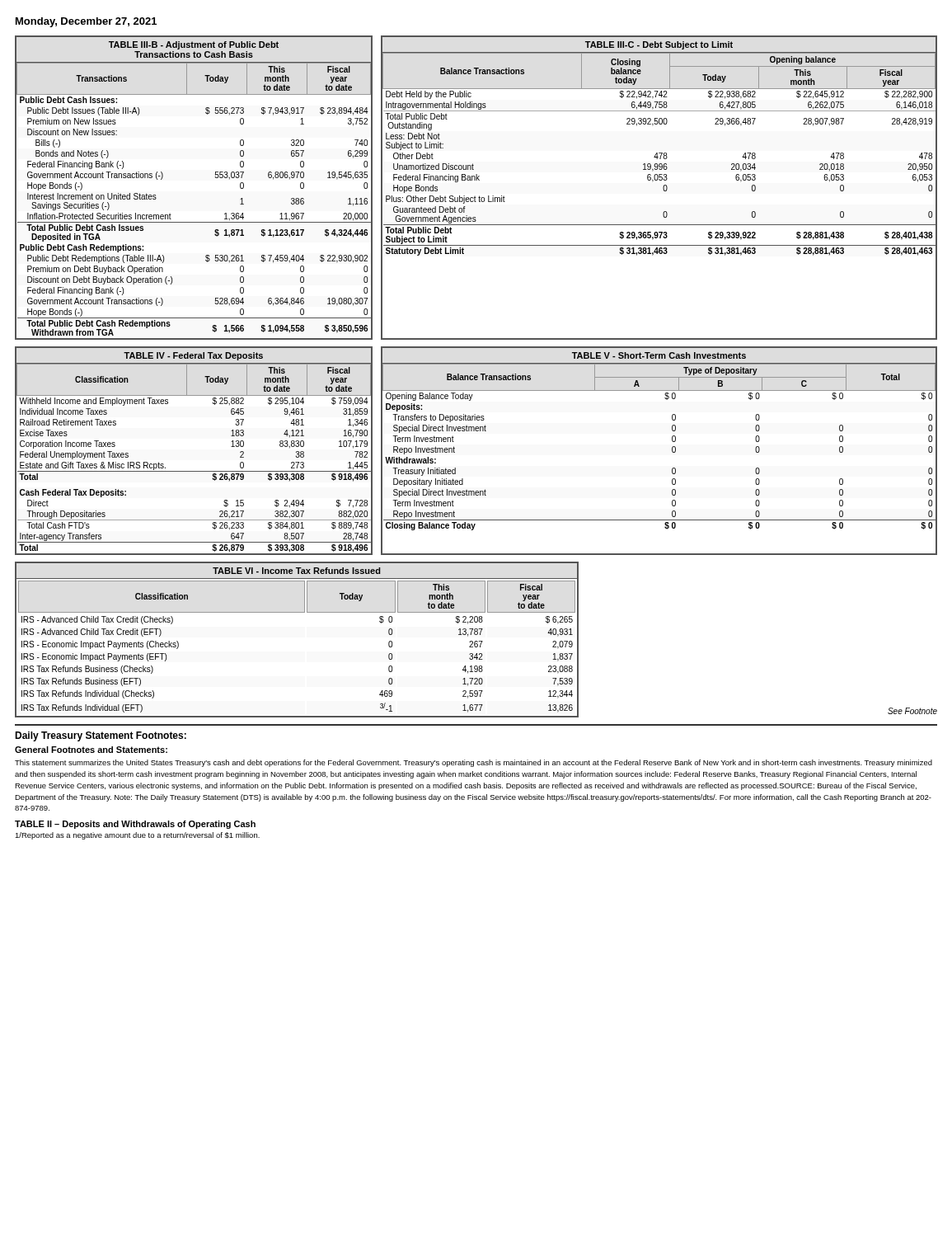Navigate to the element starting "General Footnotes and Statements:"
Screen dimensions: 1237x952
click(x=91, y=750)
